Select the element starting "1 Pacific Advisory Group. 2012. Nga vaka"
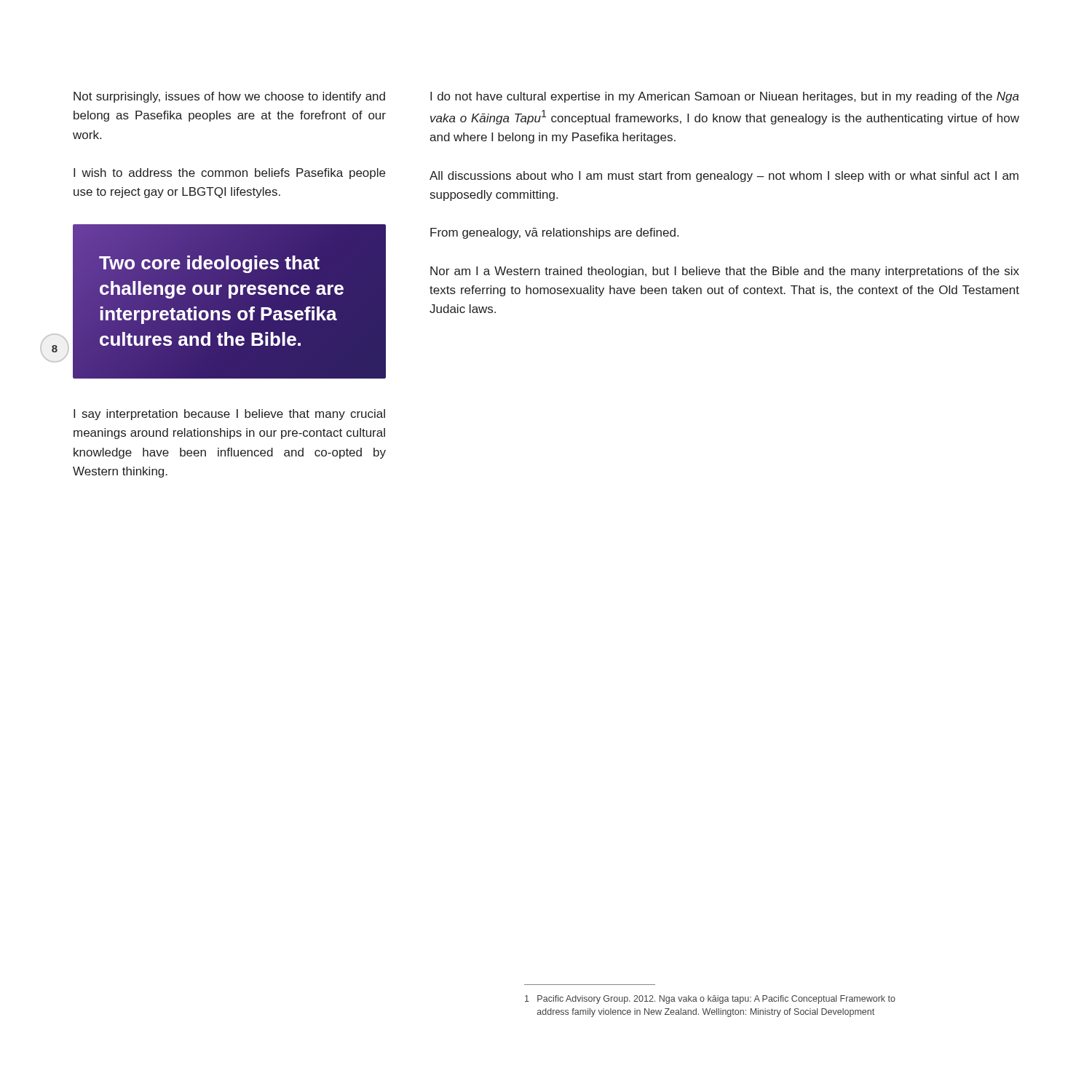Image resolution: width=1092 pixels, height=1092 pixels. [710, 1005]
